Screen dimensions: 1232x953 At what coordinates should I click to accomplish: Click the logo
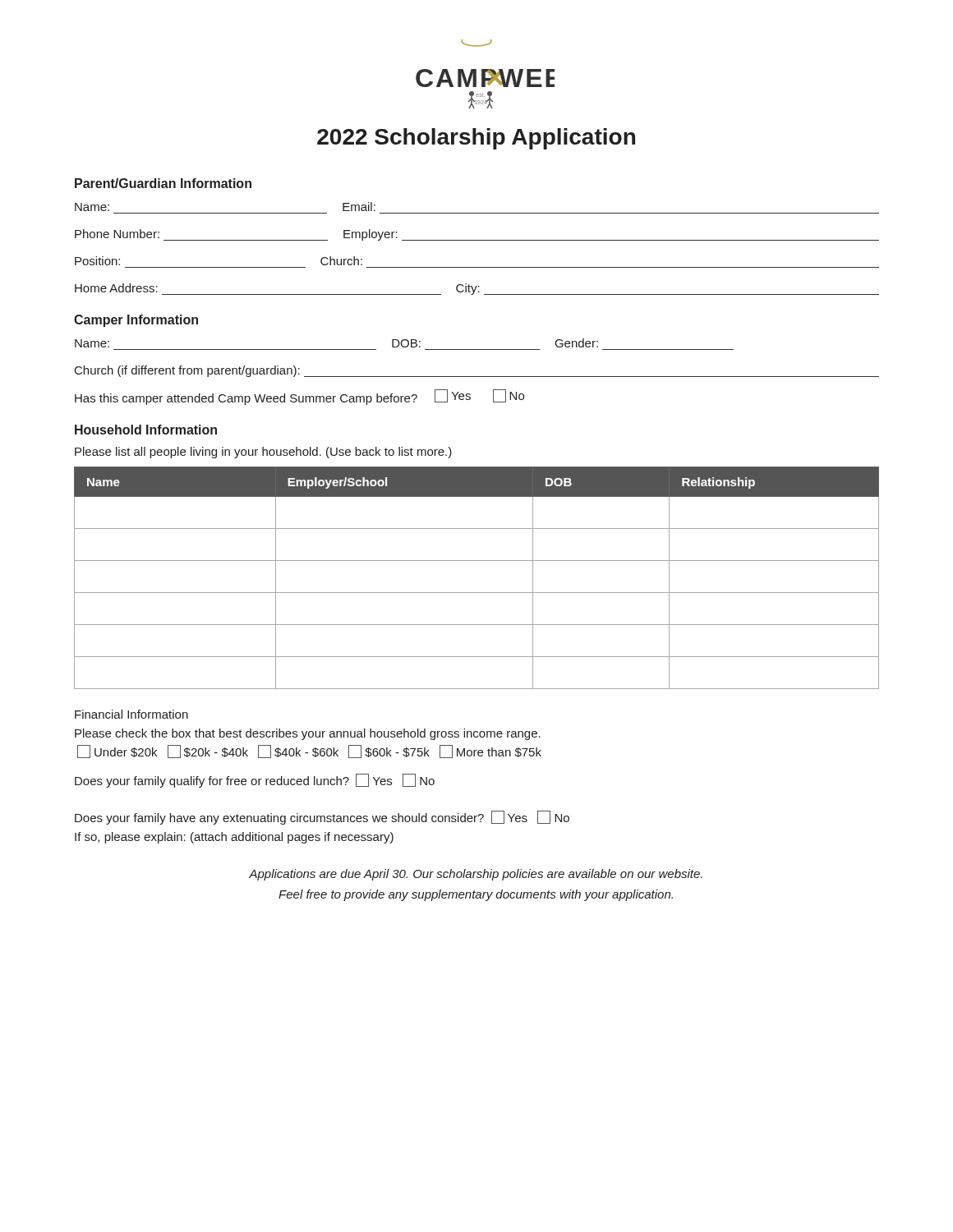(x=476, y=78)
